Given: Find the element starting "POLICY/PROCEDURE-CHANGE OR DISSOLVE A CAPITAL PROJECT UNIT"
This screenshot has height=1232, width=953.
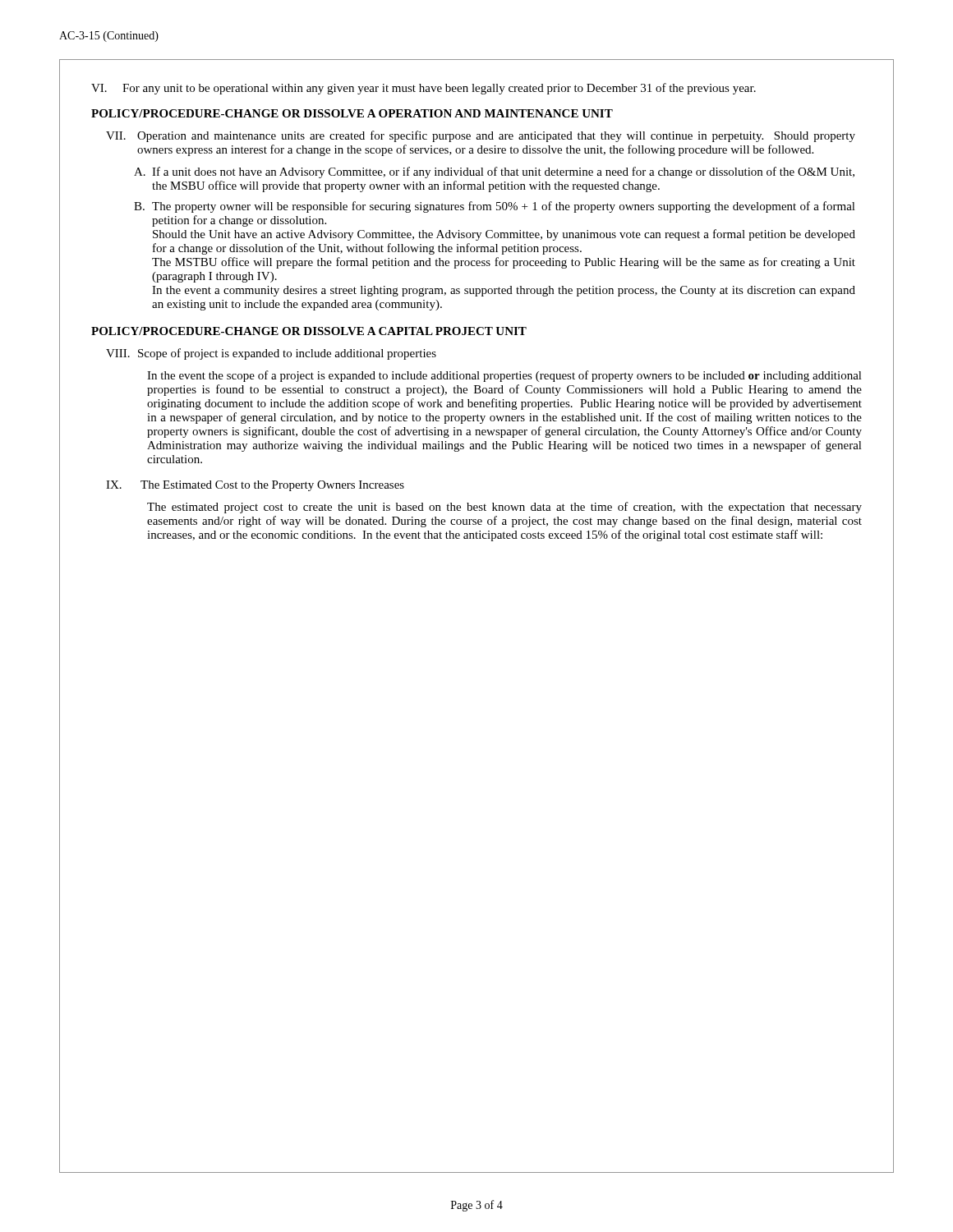Looking at the screenshot, I should pos(309,331).
